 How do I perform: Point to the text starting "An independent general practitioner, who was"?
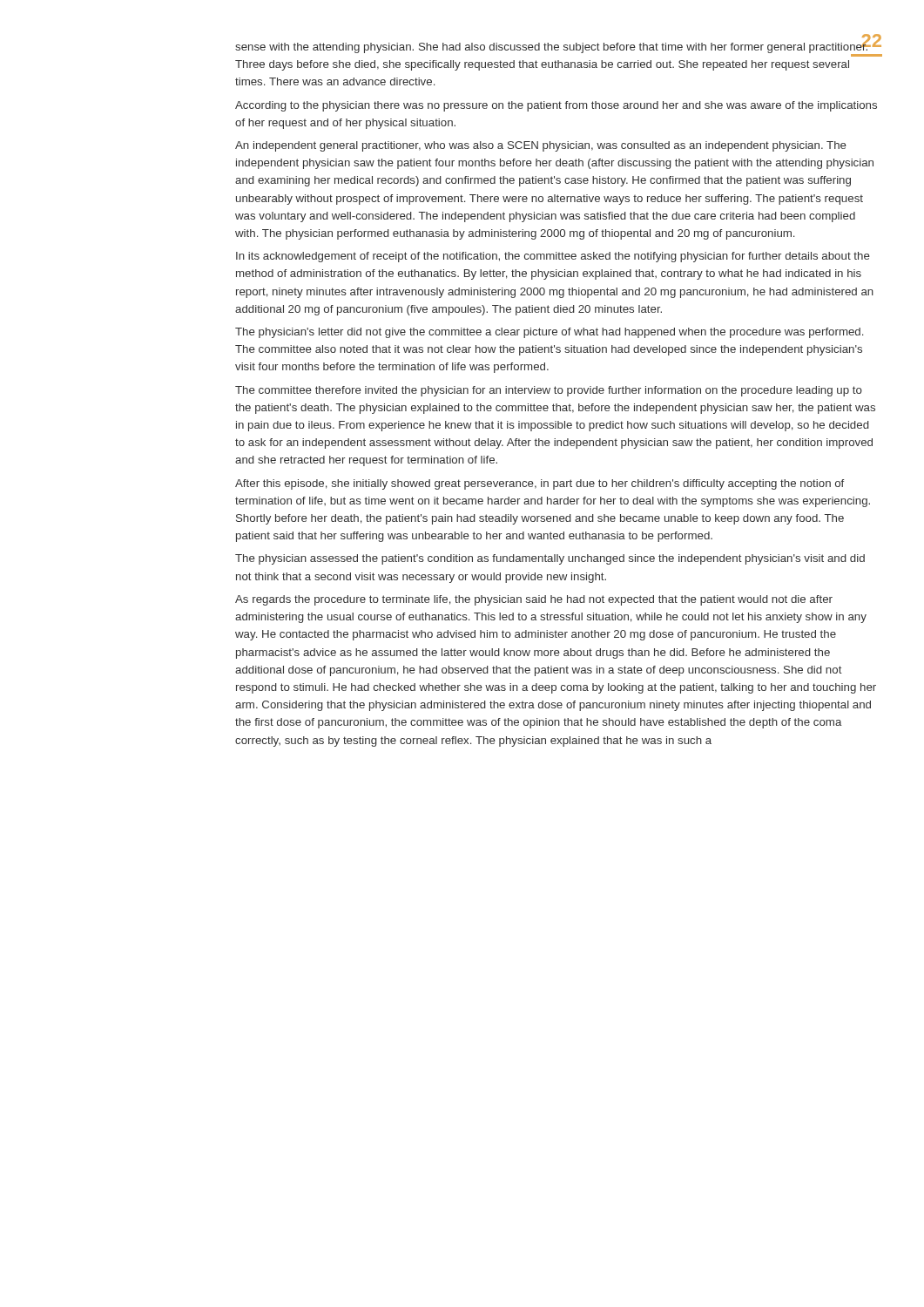pos(555,189)
